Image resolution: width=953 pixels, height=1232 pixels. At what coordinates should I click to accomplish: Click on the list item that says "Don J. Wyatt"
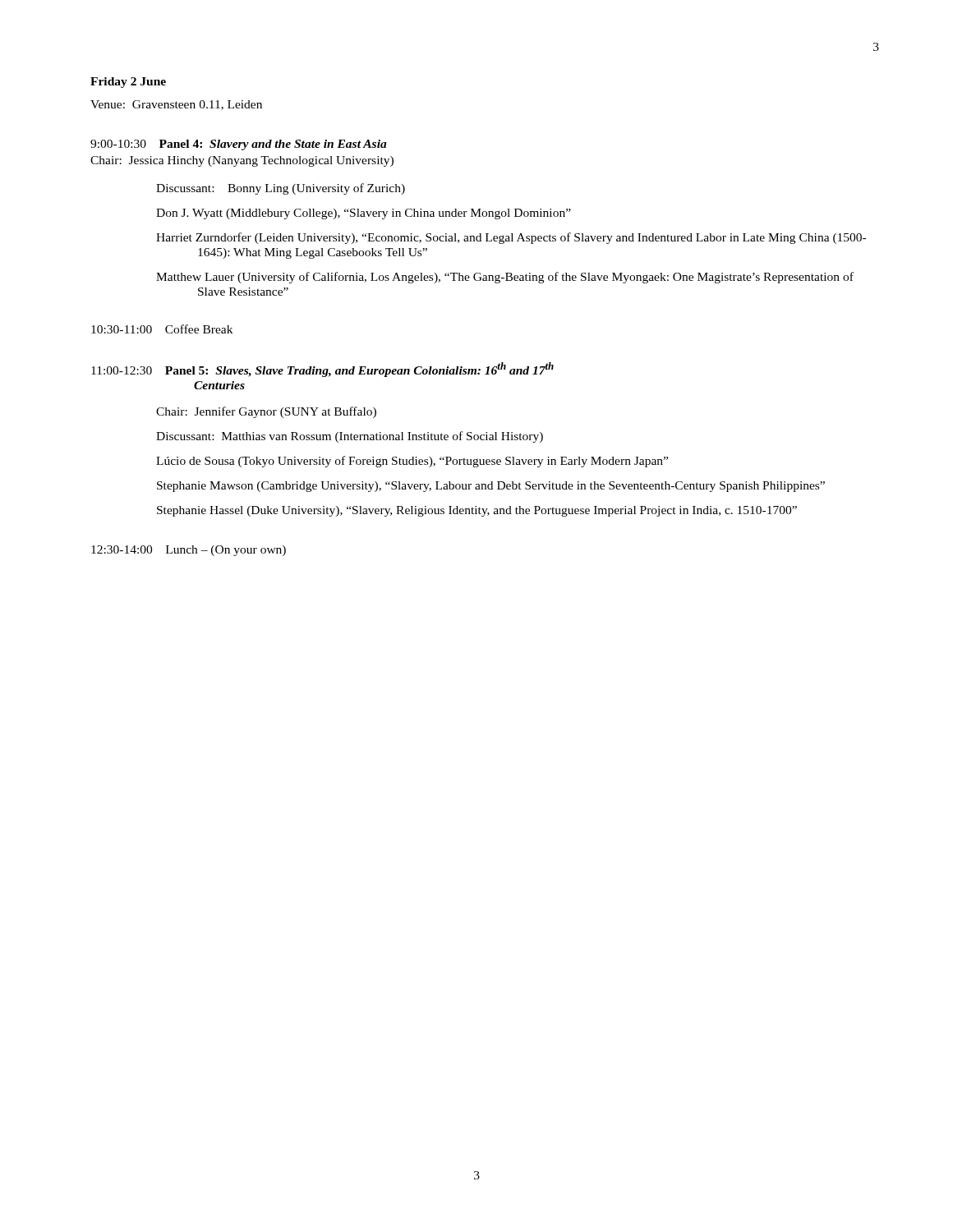[364, 212]
